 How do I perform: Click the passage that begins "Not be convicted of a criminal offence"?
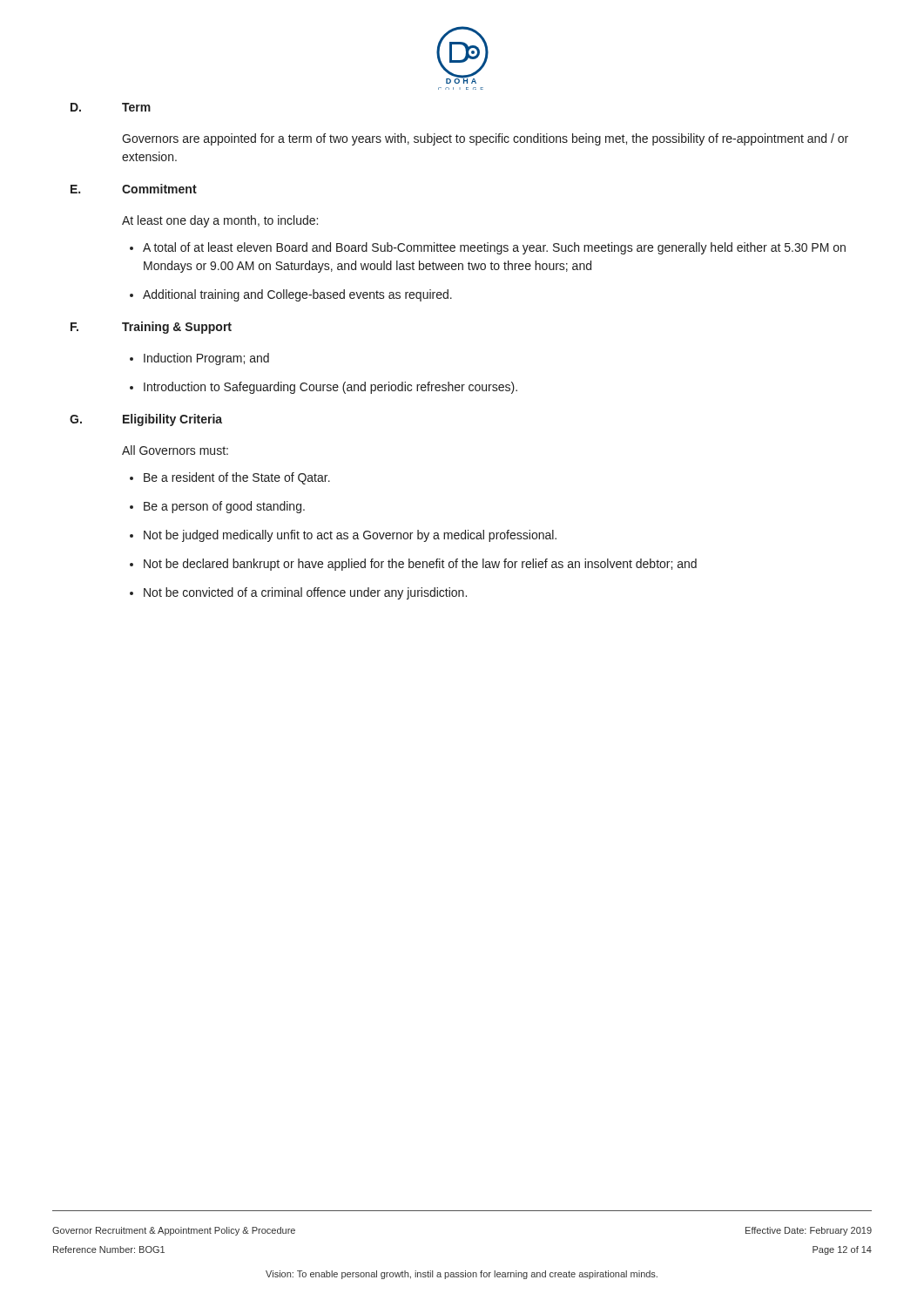point(305,593)
